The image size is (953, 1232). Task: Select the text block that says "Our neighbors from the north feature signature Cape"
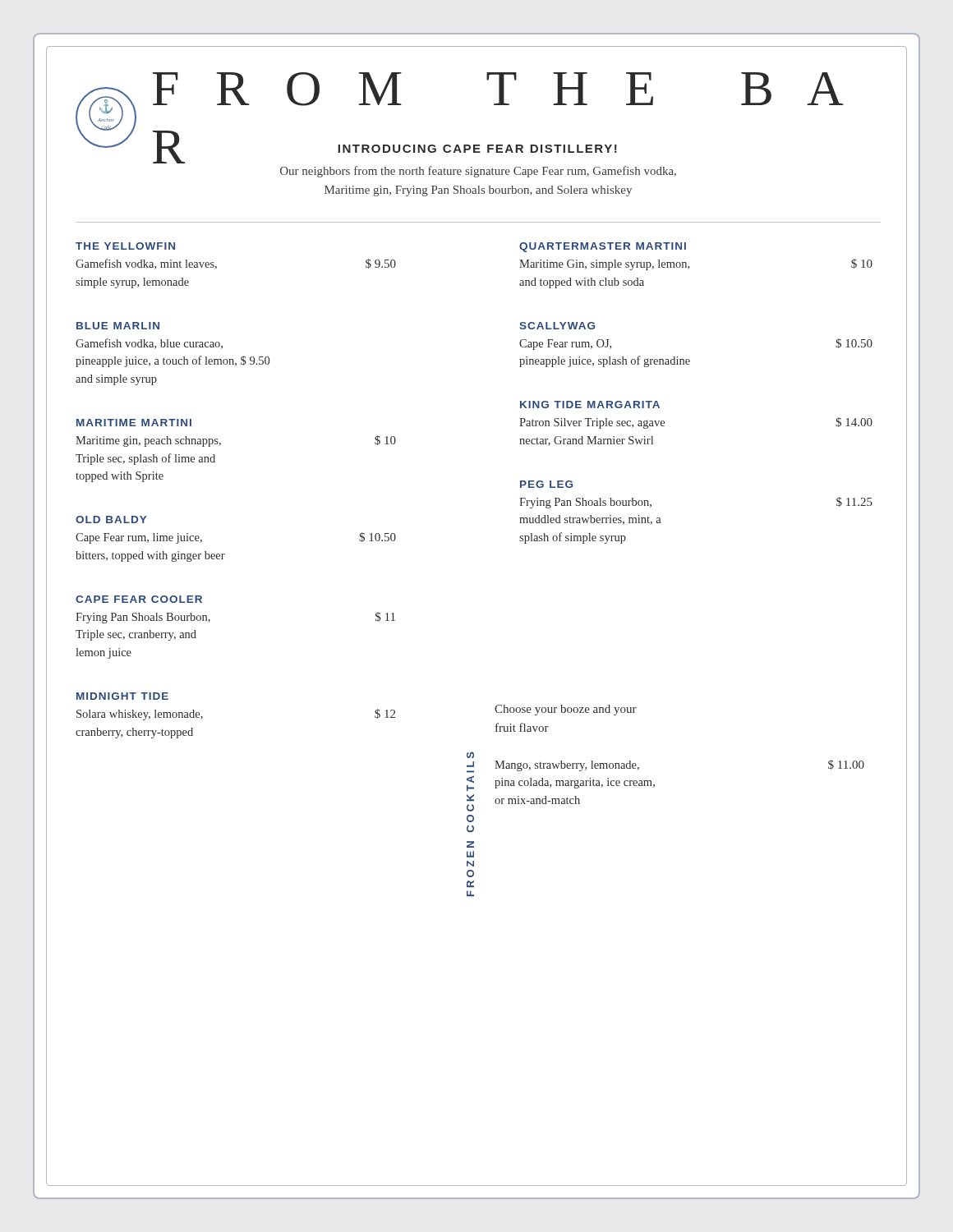[478, 180]
